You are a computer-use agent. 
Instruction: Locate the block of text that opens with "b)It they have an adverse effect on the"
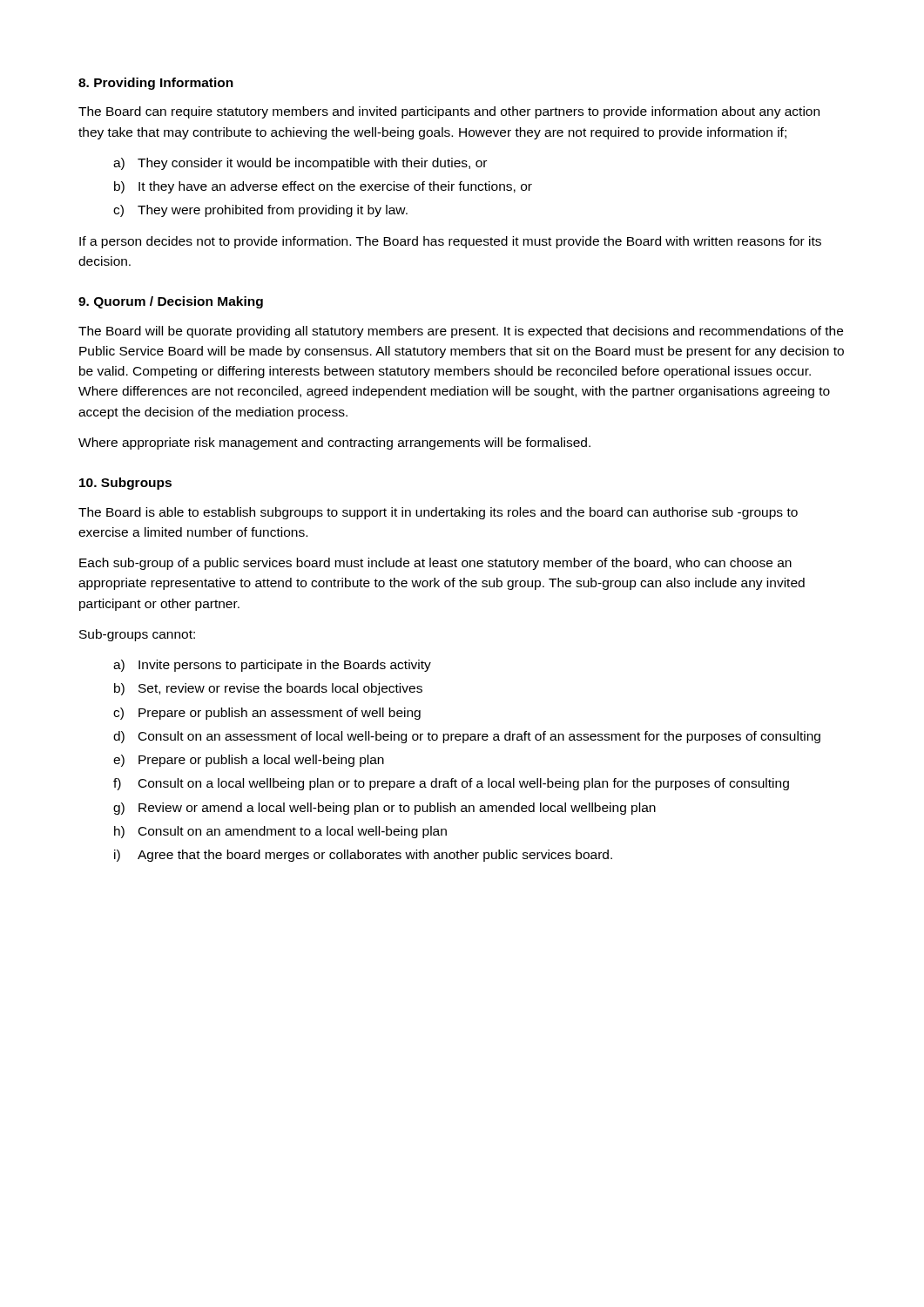(479, 186)
